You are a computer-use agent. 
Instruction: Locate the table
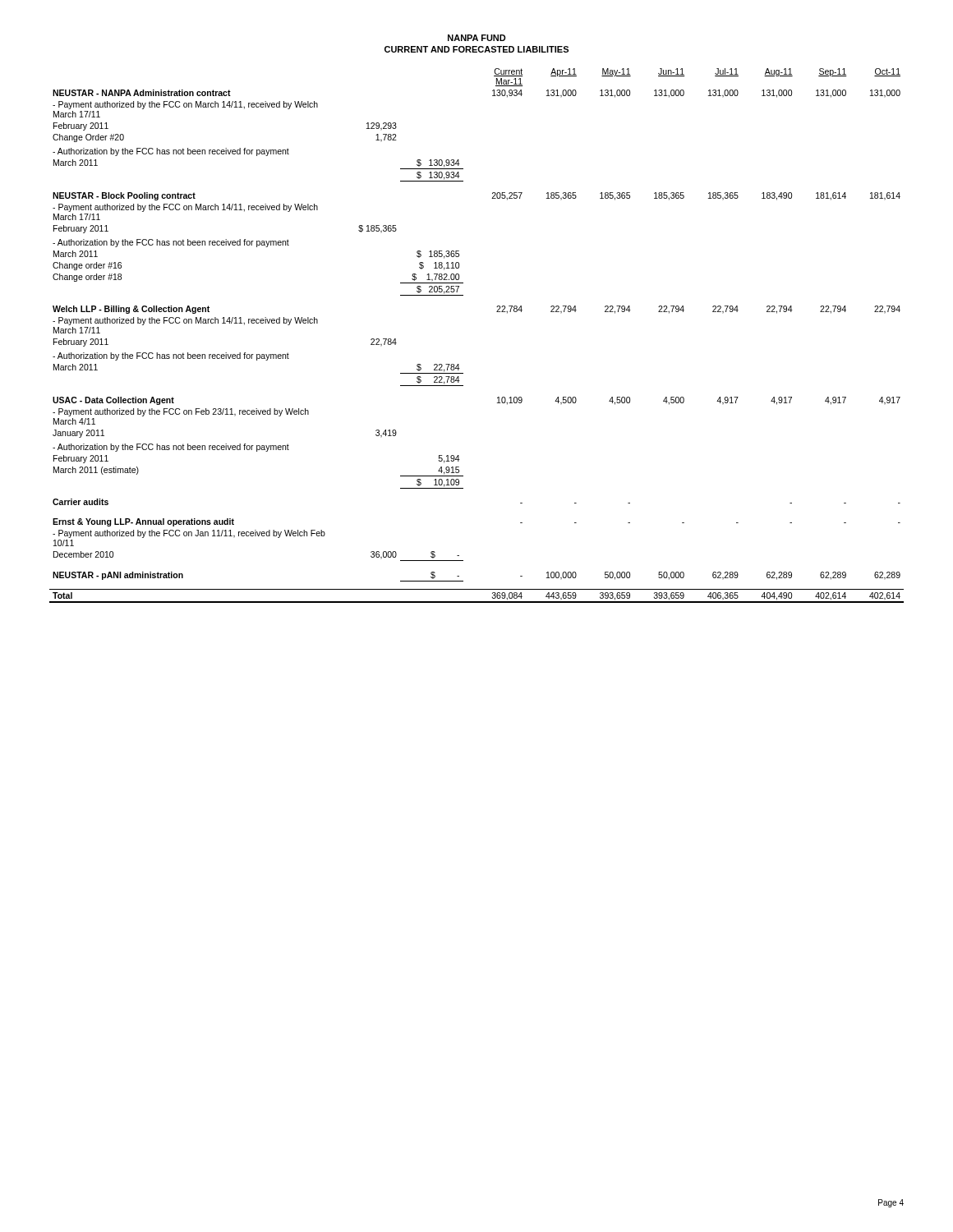click(476, 334)
